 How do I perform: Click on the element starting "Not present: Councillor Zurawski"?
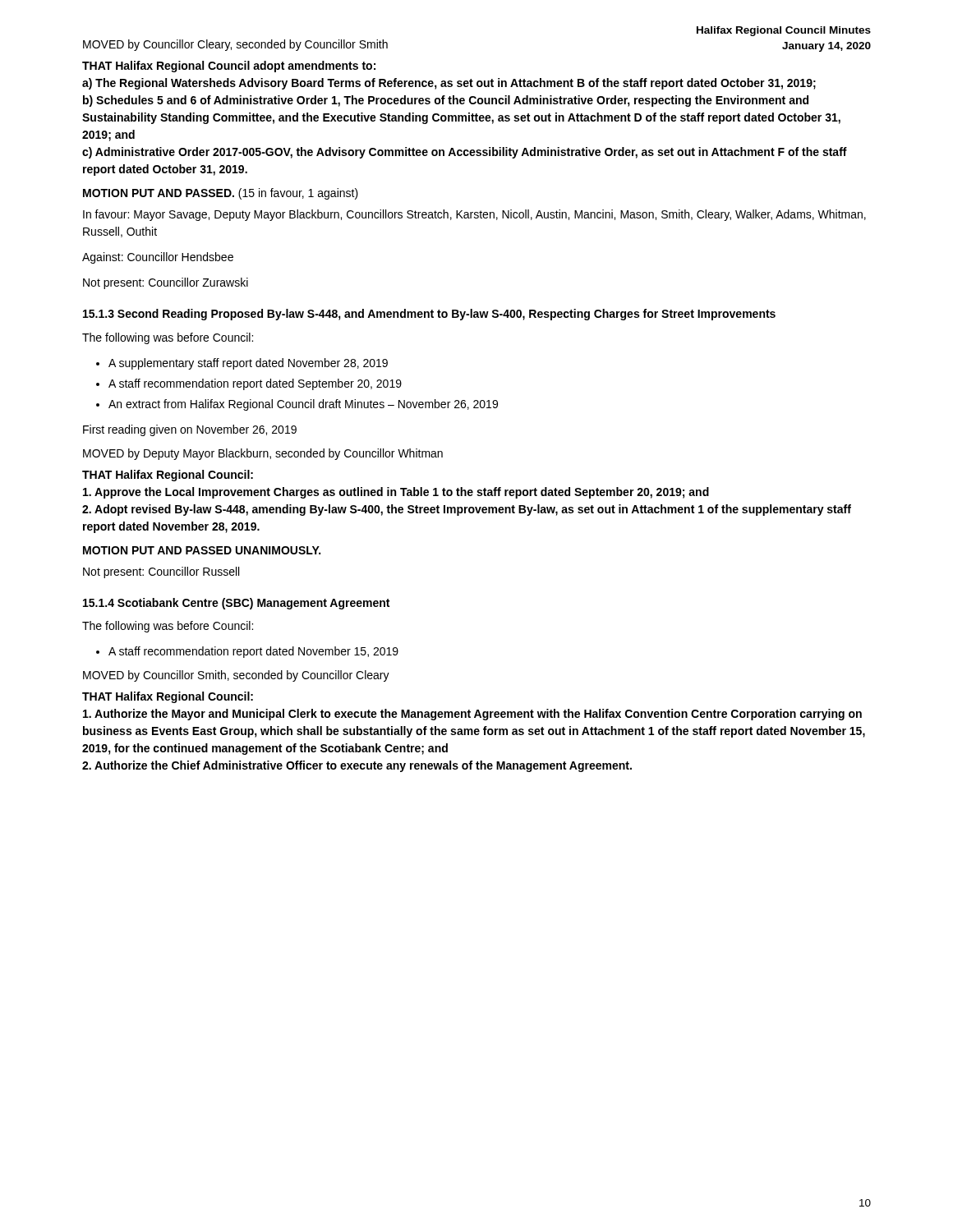(165, 283)
